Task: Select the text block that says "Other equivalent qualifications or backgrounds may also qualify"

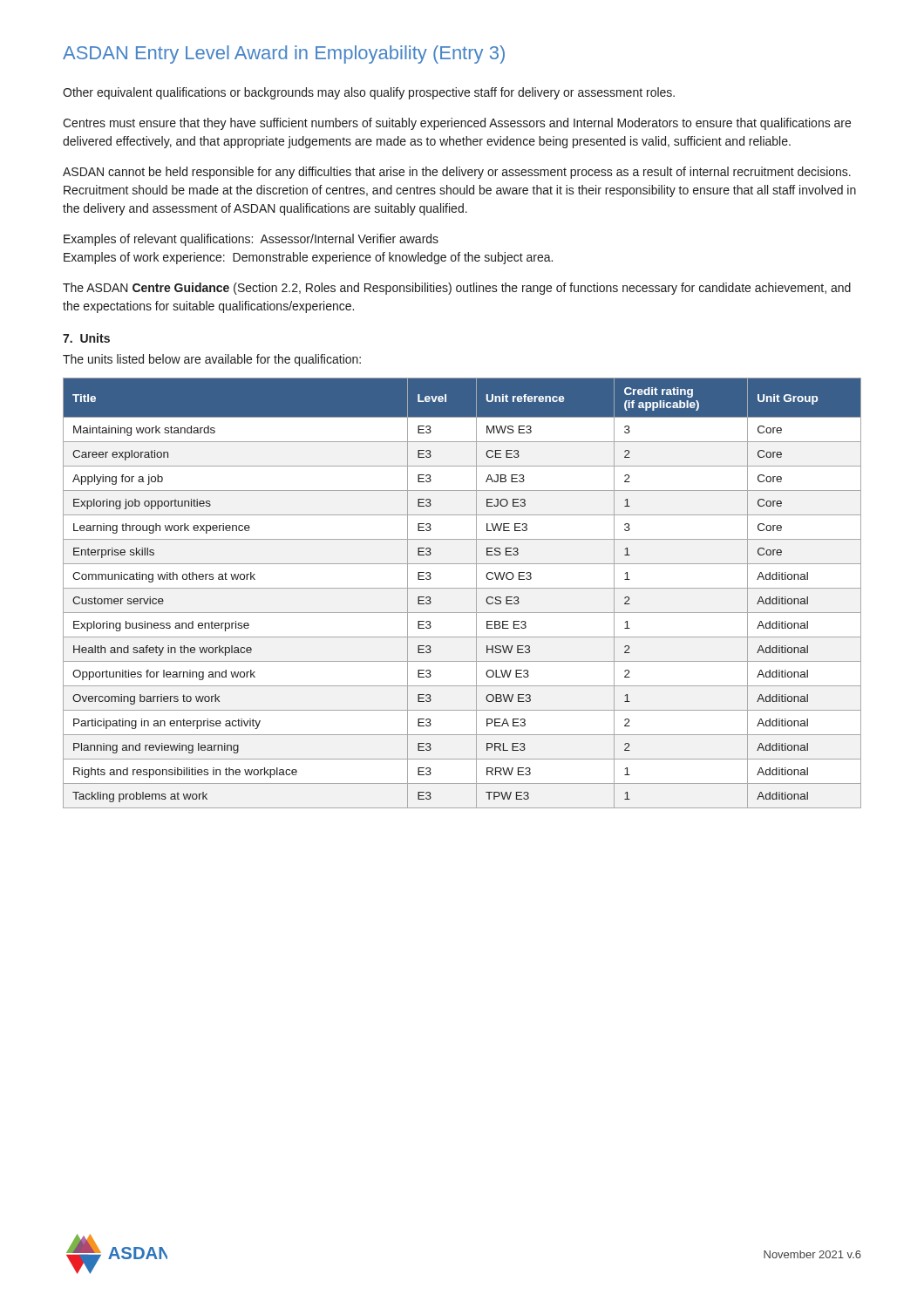Action: click(x=369, y=92)
